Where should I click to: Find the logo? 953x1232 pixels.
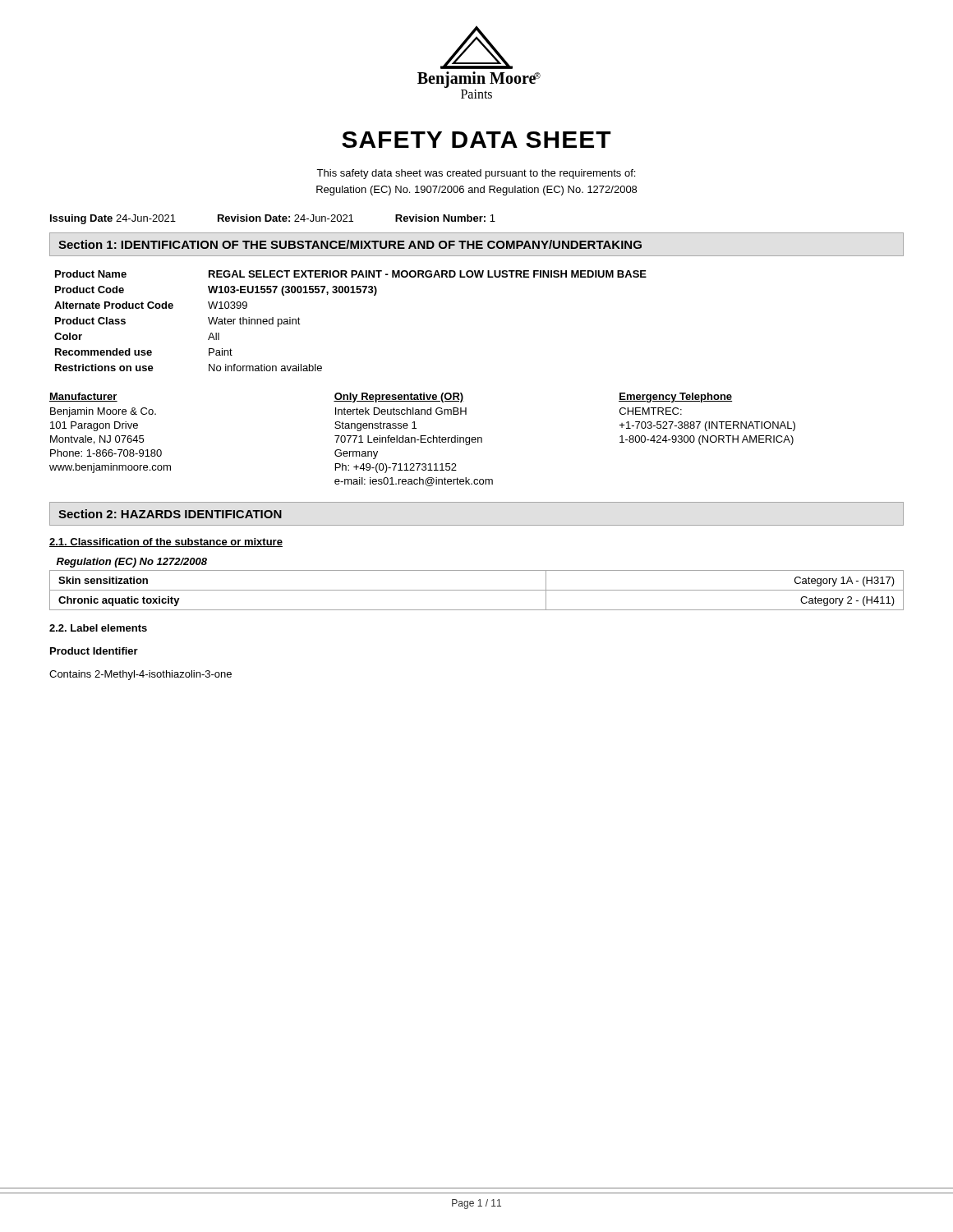tap(476, 71)
